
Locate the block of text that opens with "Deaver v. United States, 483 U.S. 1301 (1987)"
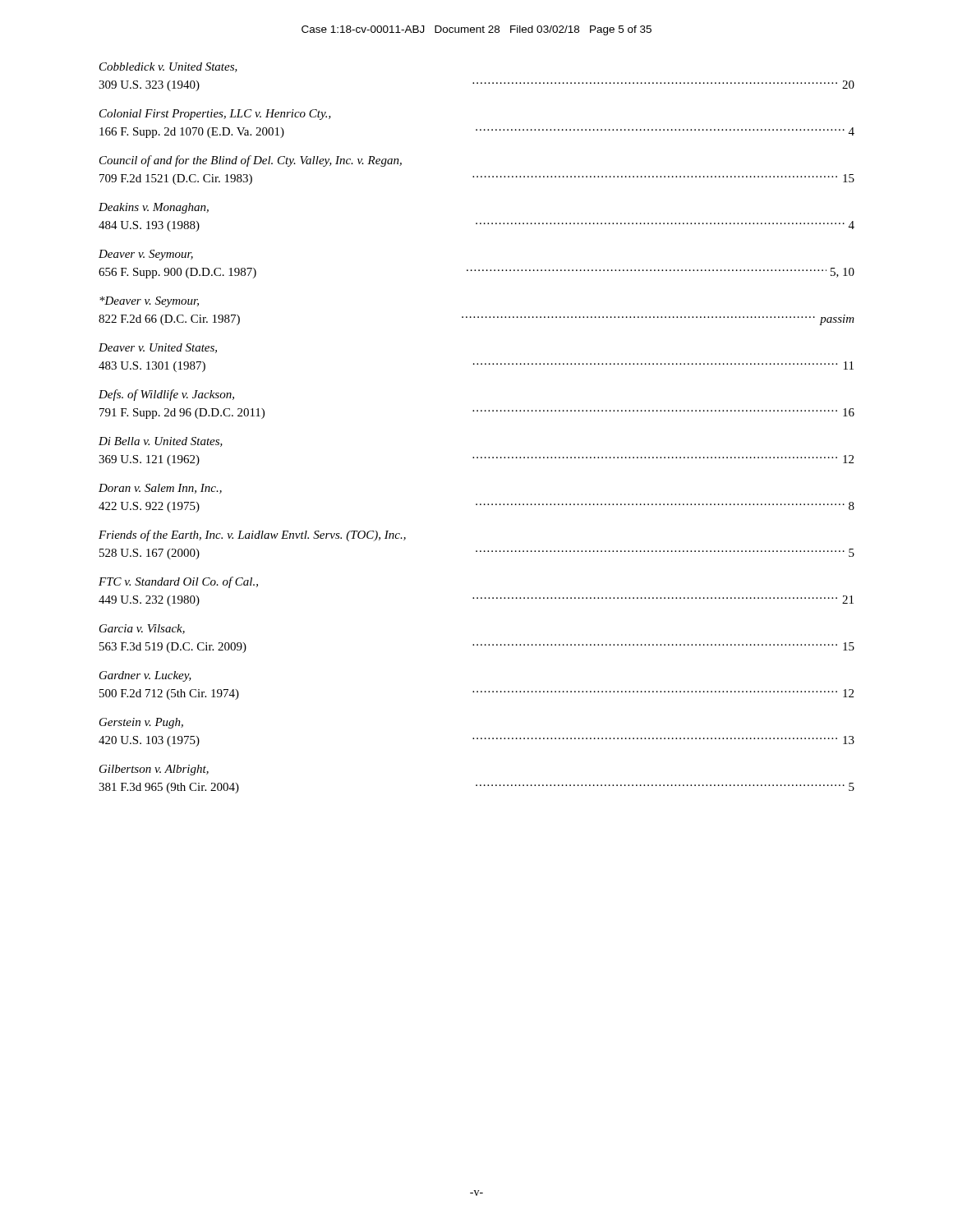pos(476,357)
